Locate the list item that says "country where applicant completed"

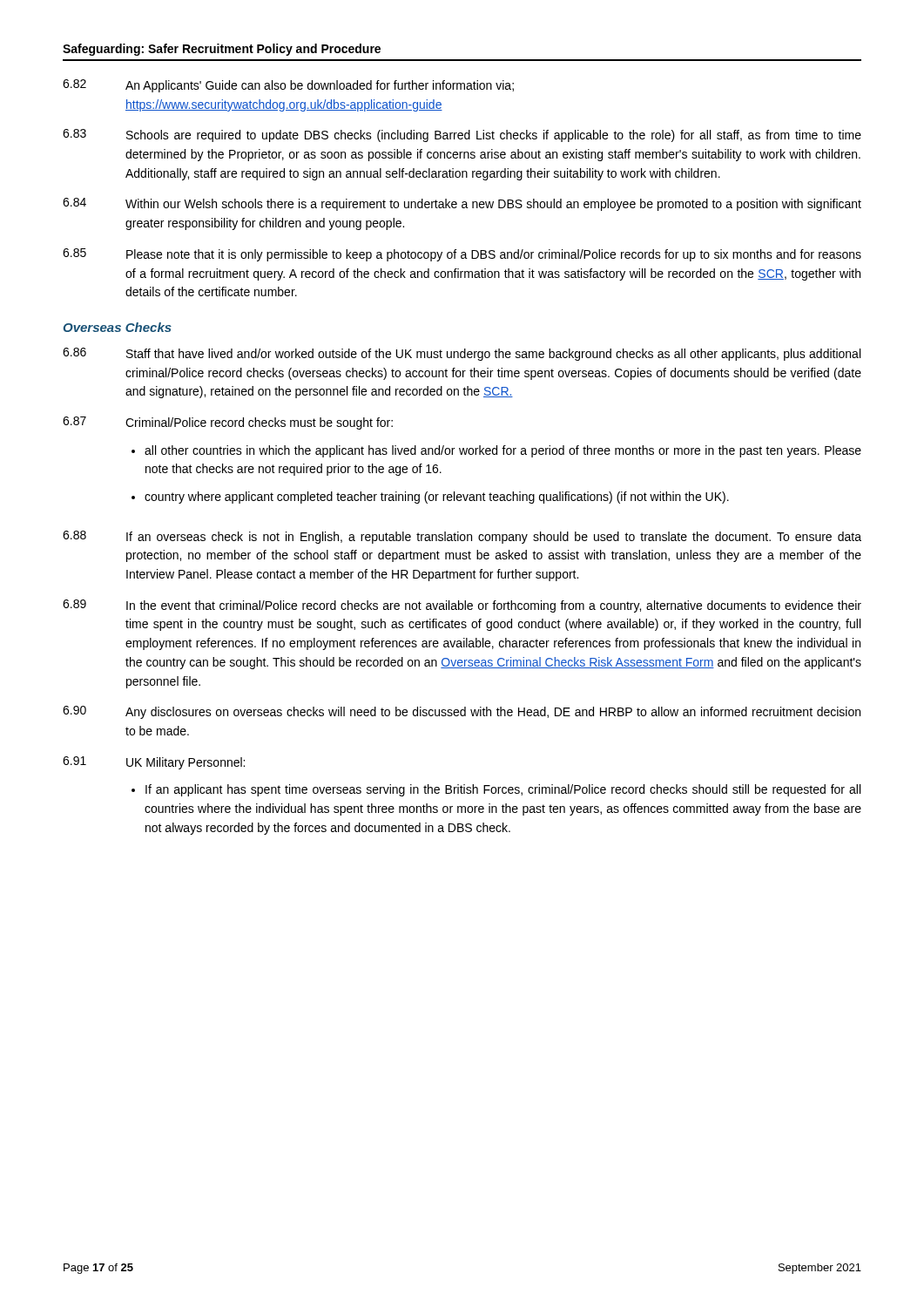click(x=437, y=497)
